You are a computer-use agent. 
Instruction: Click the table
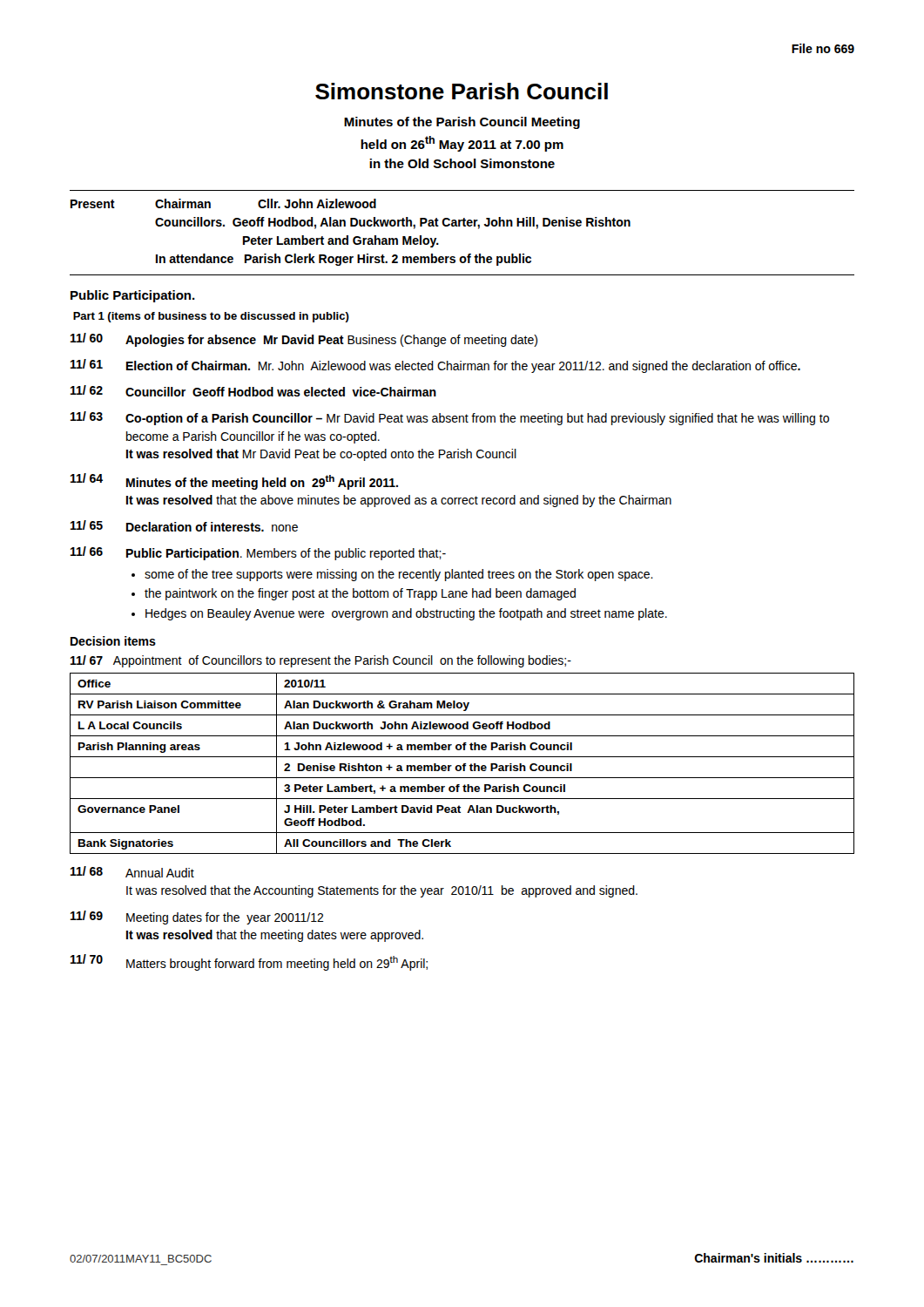point(462,763)
